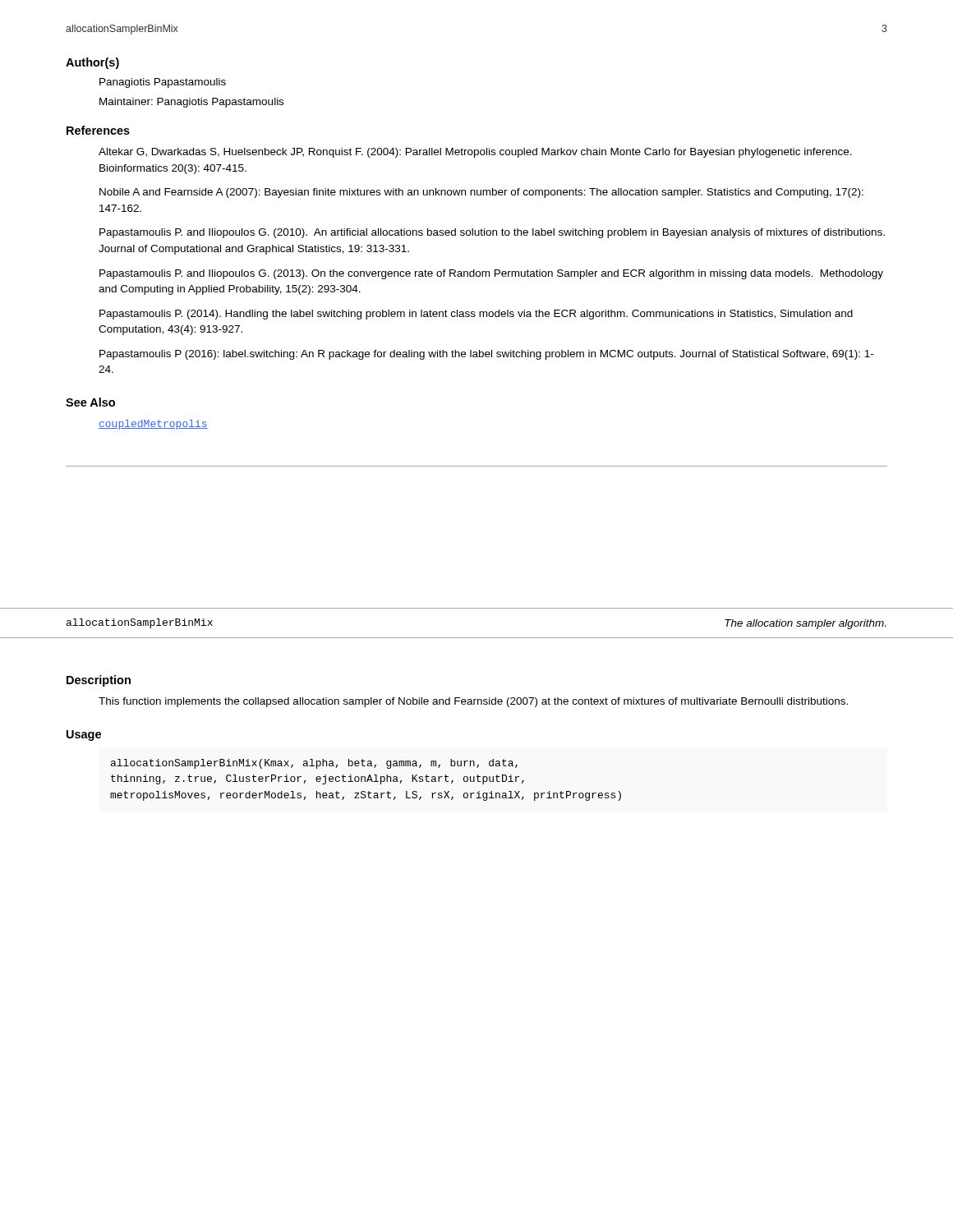Image resolution: width=953 pixels, height=1232 pixels.
Task: Click the passage that begins "Papastamoulis P (2016): label.switching: An R package"
Action: pyautogui.click(x=486, y=361)
